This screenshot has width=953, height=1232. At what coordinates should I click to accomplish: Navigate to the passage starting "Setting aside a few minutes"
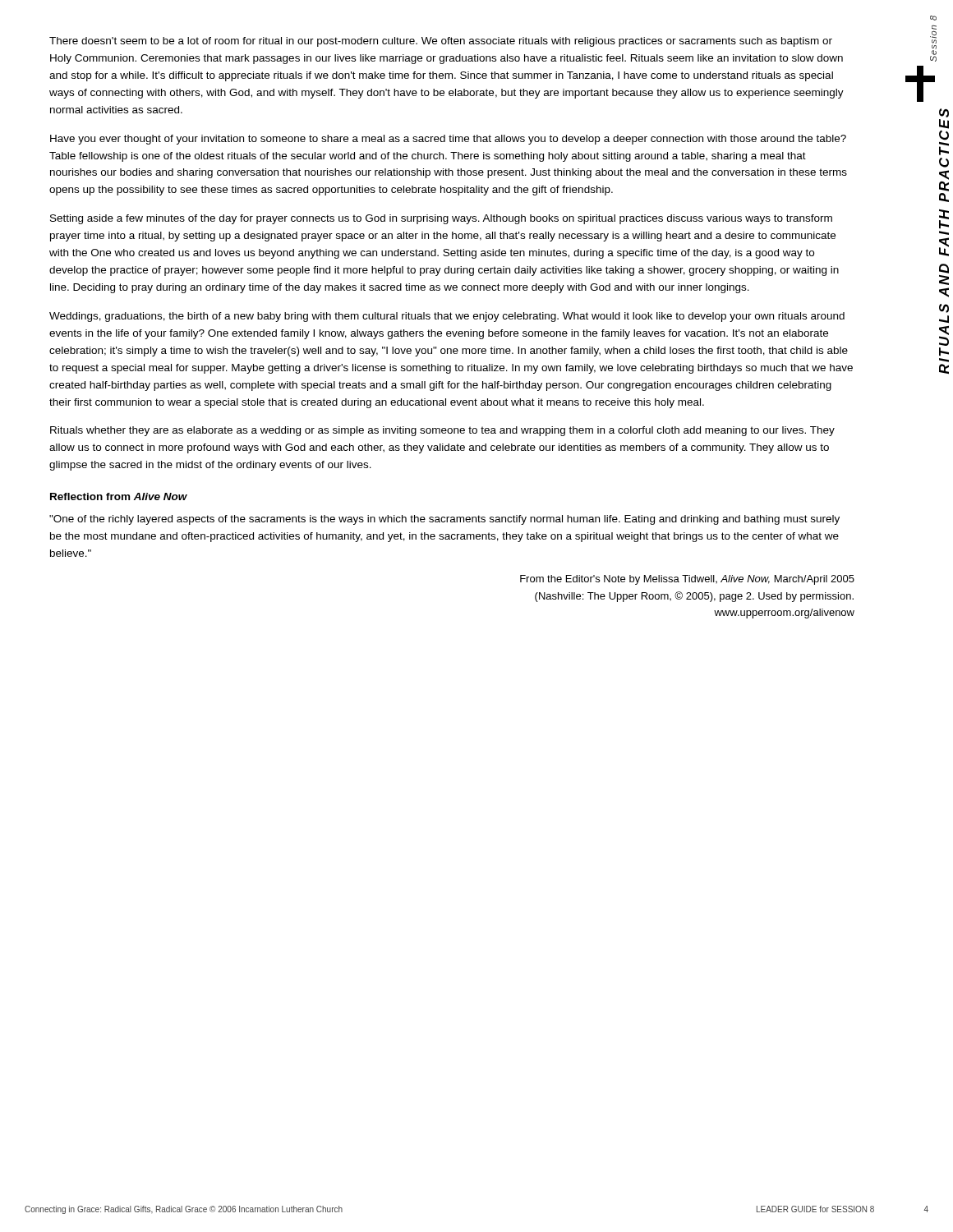click(452, 253)
